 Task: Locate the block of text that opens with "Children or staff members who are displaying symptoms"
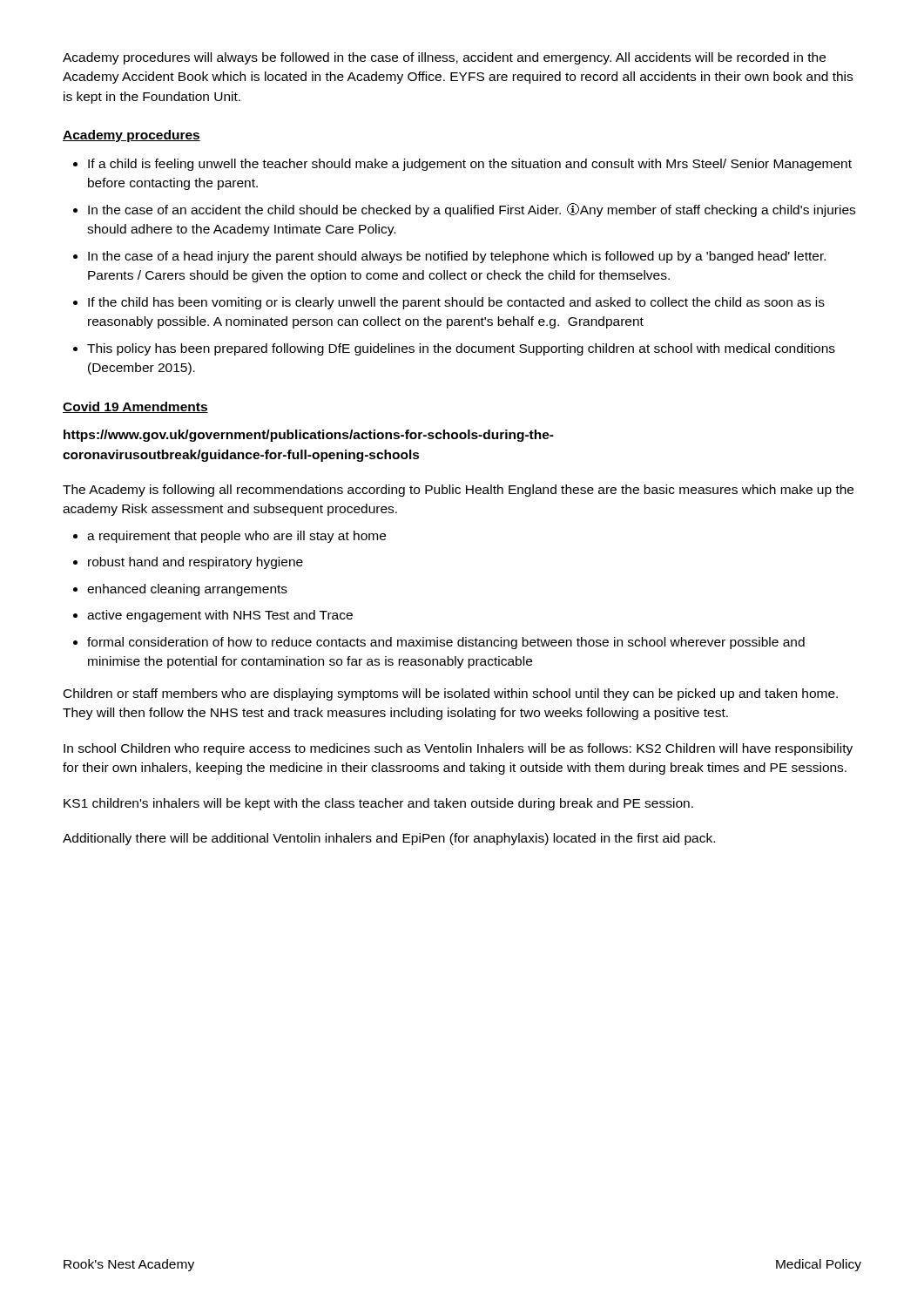451,703
